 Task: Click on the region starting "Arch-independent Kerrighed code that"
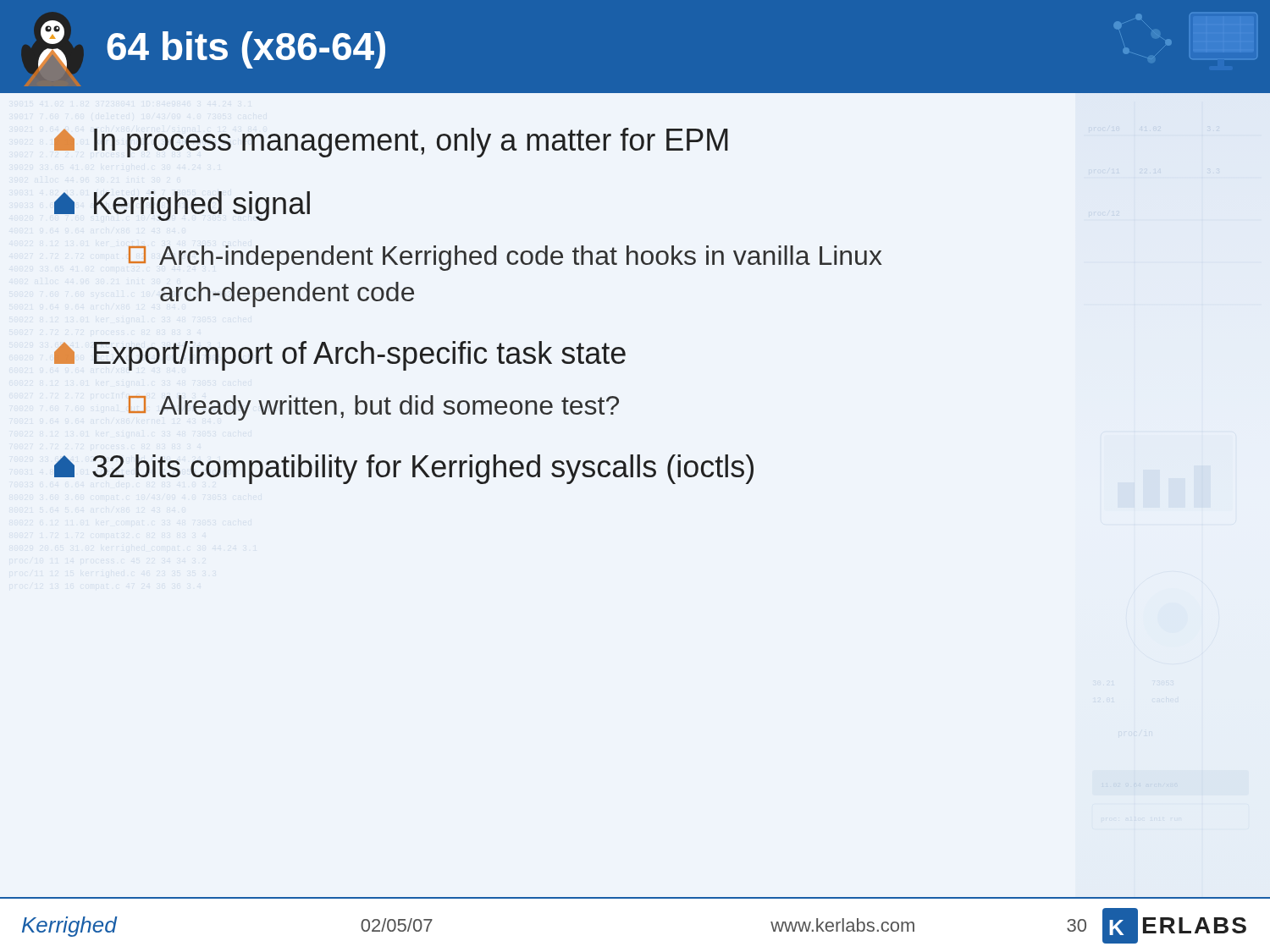pos(505,274)
